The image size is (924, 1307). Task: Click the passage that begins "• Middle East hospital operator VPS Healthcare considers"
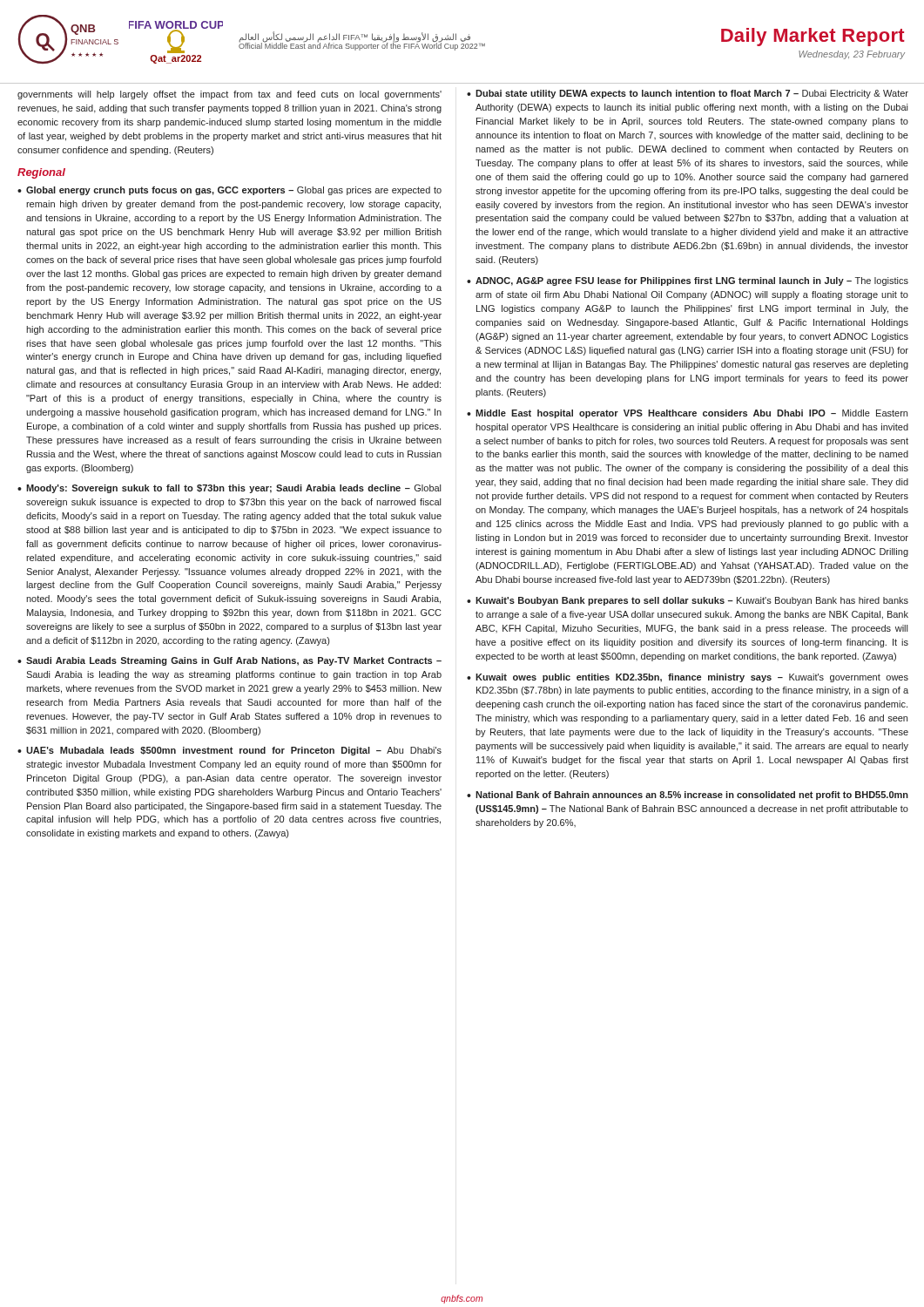click(x=688, y=497)
